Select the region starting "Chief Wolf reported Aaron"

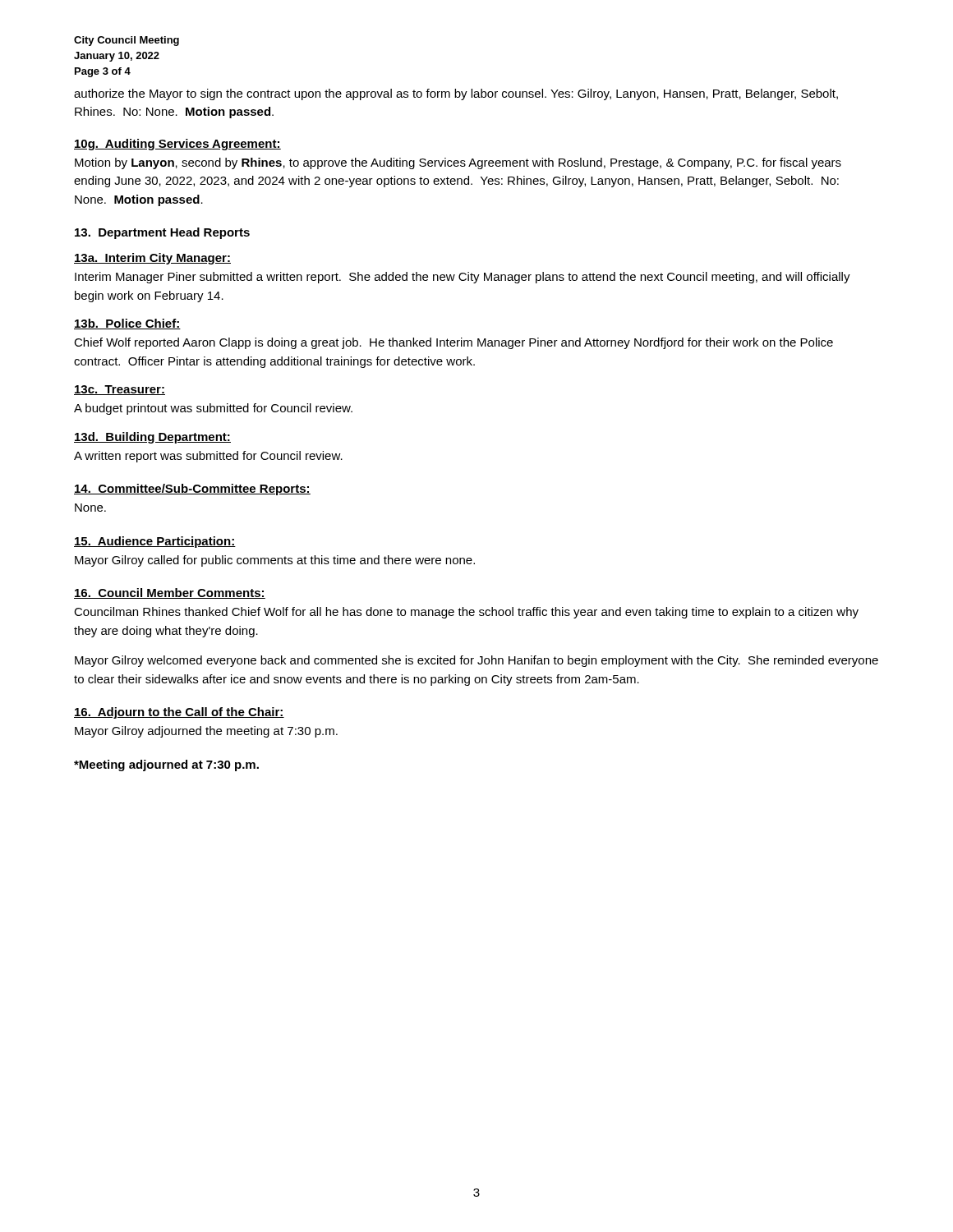tap(454, 351)
